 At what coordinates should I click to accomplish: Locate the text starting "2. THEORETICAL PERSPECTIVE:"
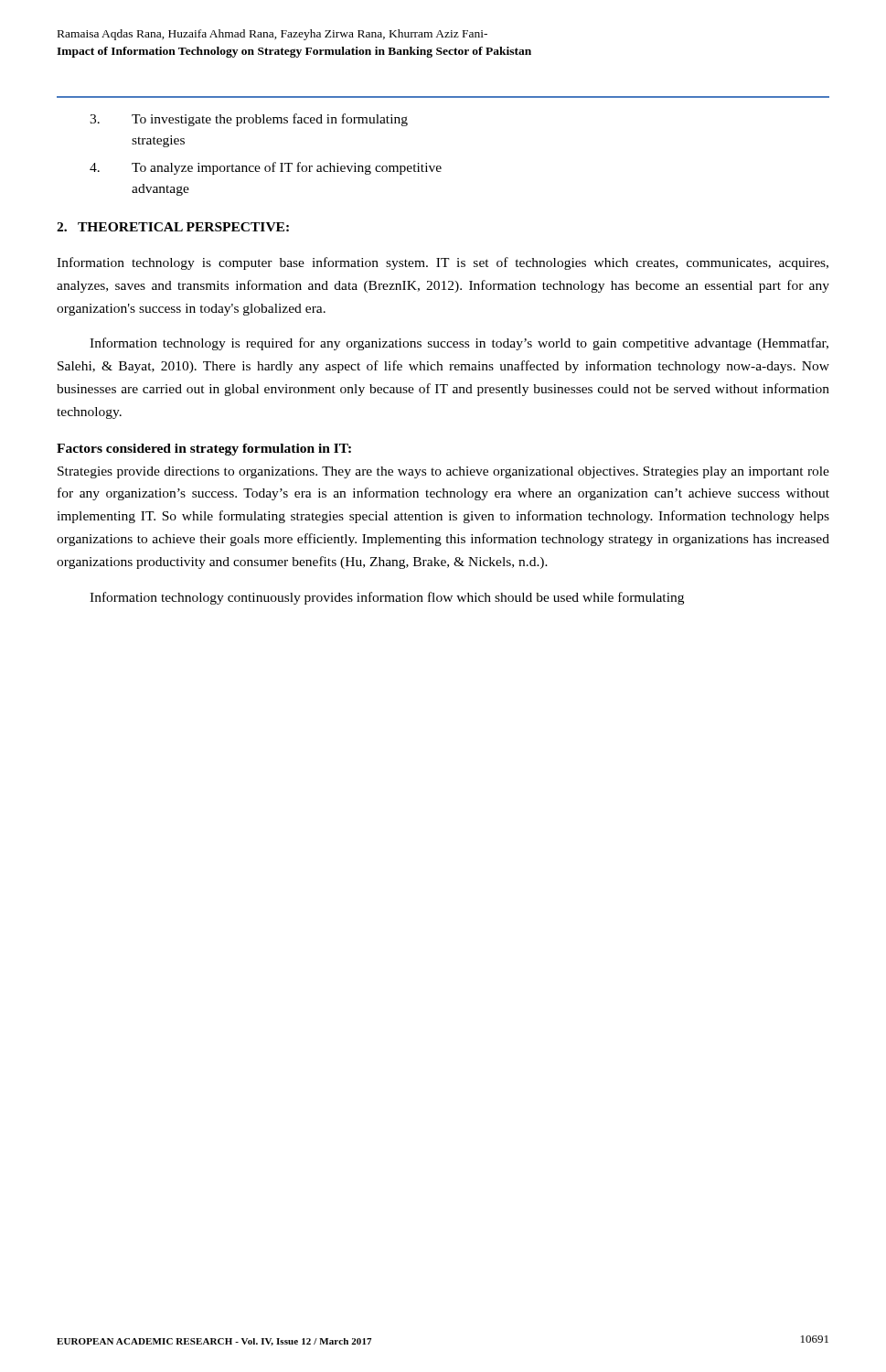[173, 226]
